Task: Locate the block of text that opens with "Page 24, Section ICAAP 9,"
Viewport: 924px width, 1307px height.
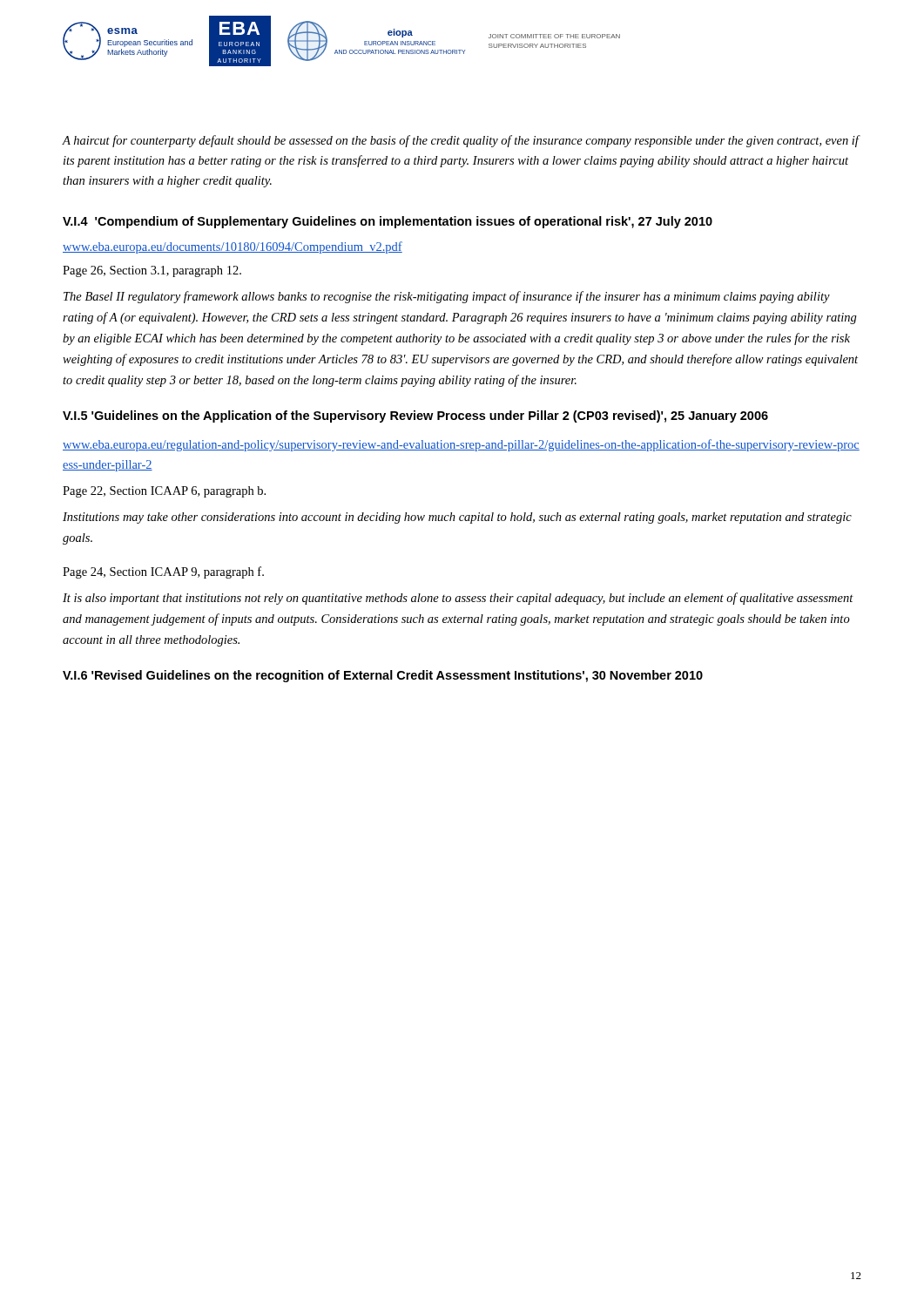Action: tap(164, 571)
